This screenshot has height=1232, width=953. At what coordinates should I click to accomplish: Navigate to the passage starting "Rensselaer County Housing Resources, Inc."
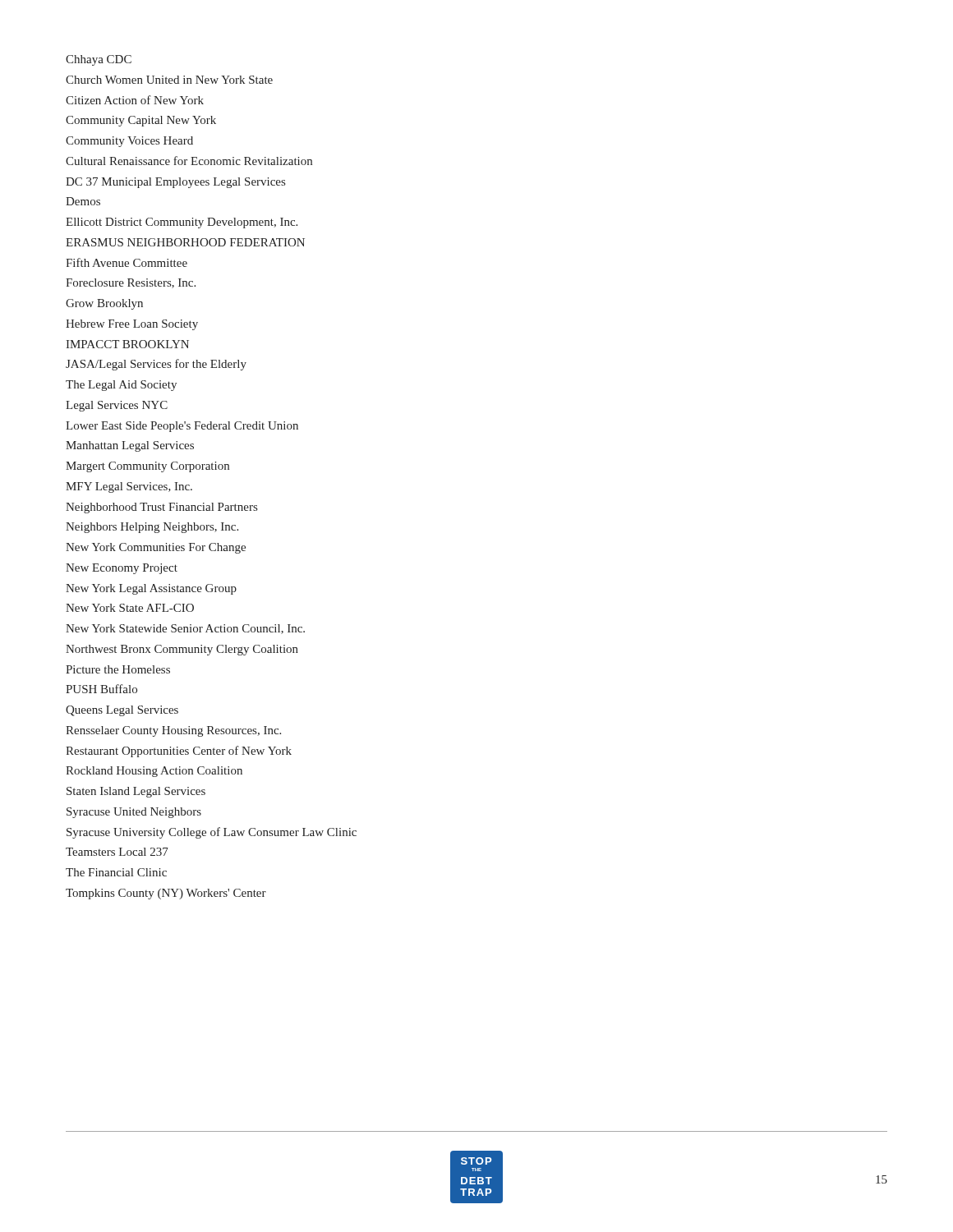(x=174, y=730)
